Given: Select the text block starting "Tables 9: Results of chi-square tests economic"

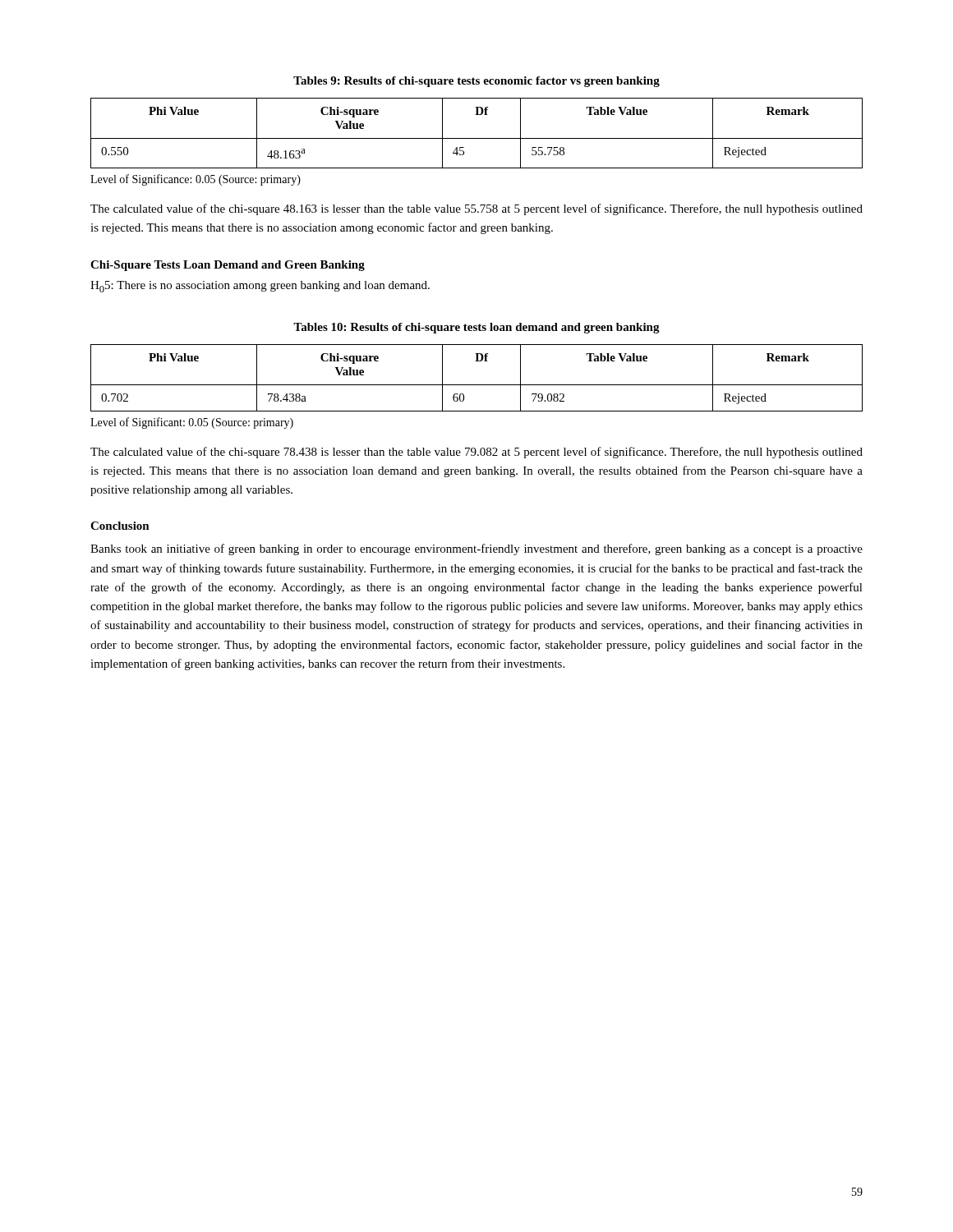Looking at the screenshot, I should (476, 81).
